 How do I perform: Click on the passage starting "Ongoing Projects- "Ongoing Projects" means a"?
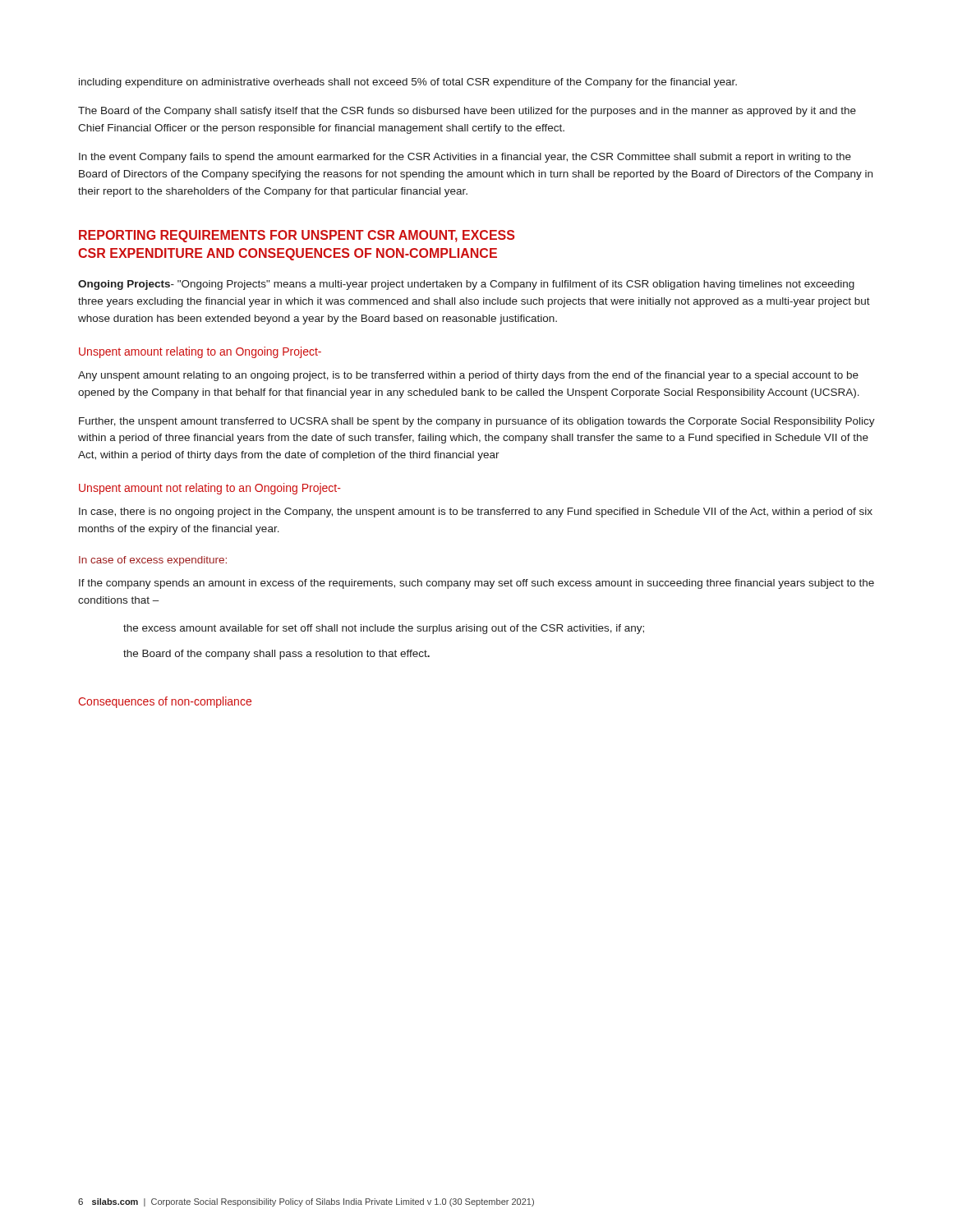click(476, 302)
